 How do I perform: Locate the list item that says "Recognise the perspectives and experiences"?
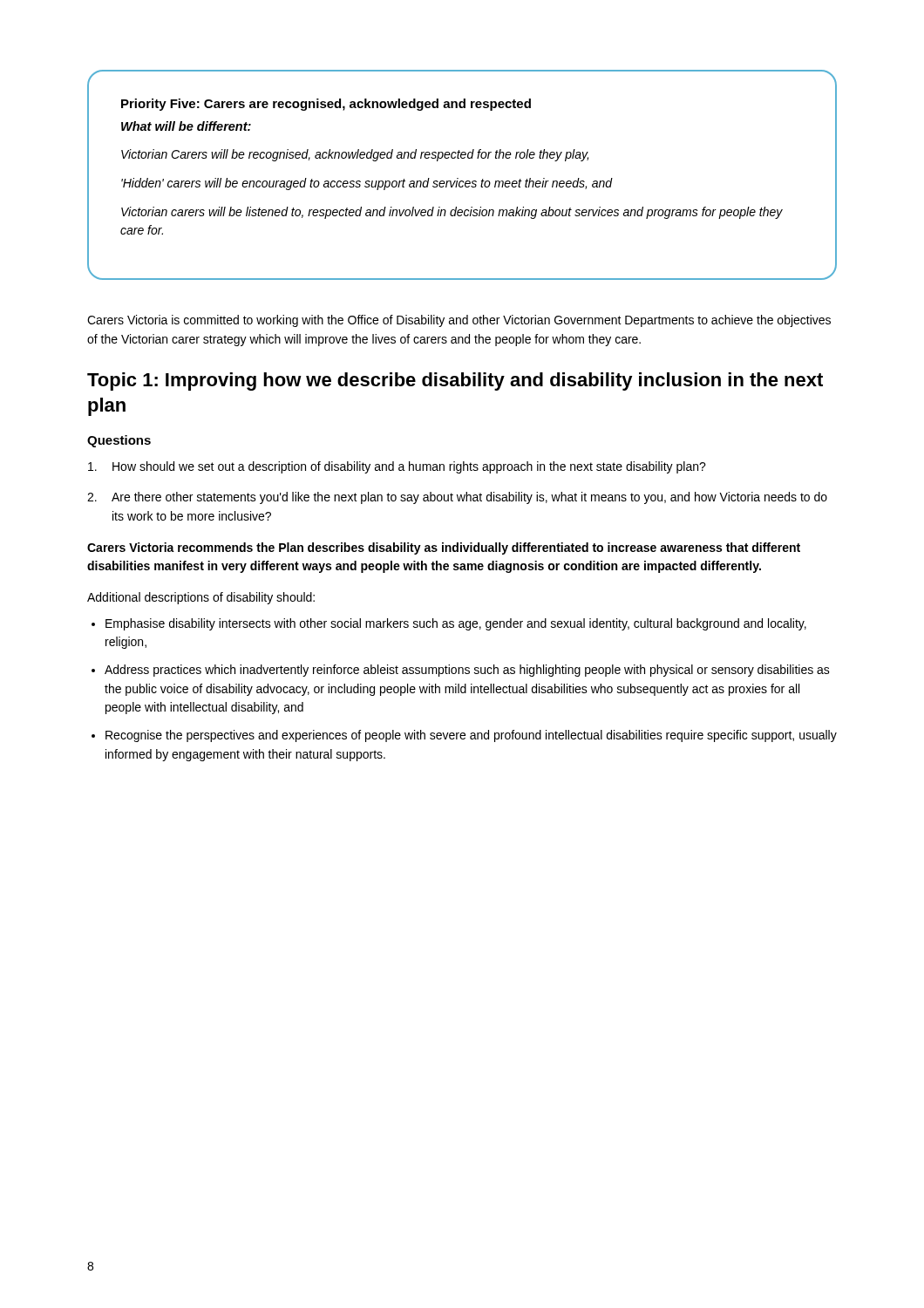coord(471,745)
